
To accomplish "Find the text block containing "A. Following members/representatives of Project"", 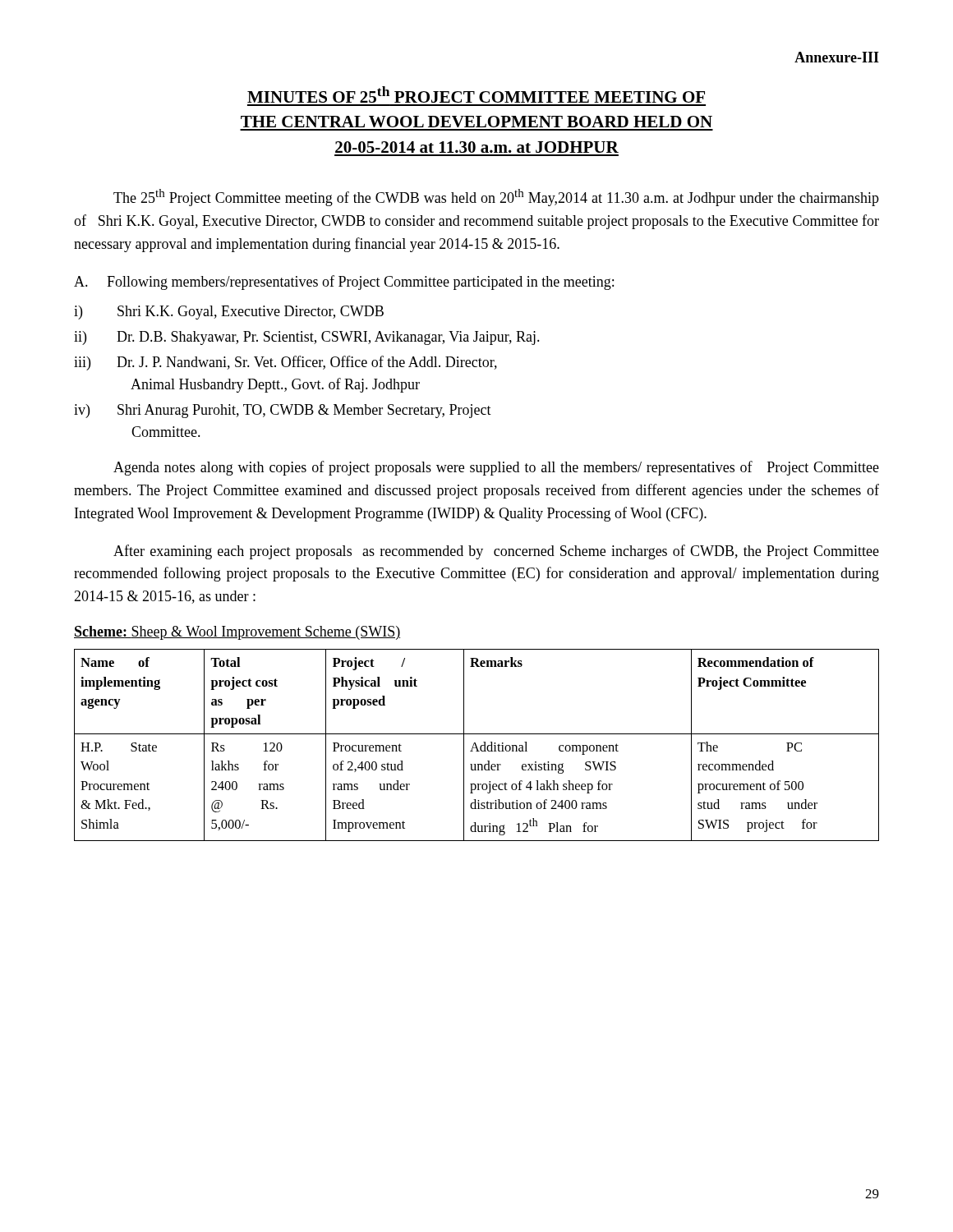I will [345, 282].
